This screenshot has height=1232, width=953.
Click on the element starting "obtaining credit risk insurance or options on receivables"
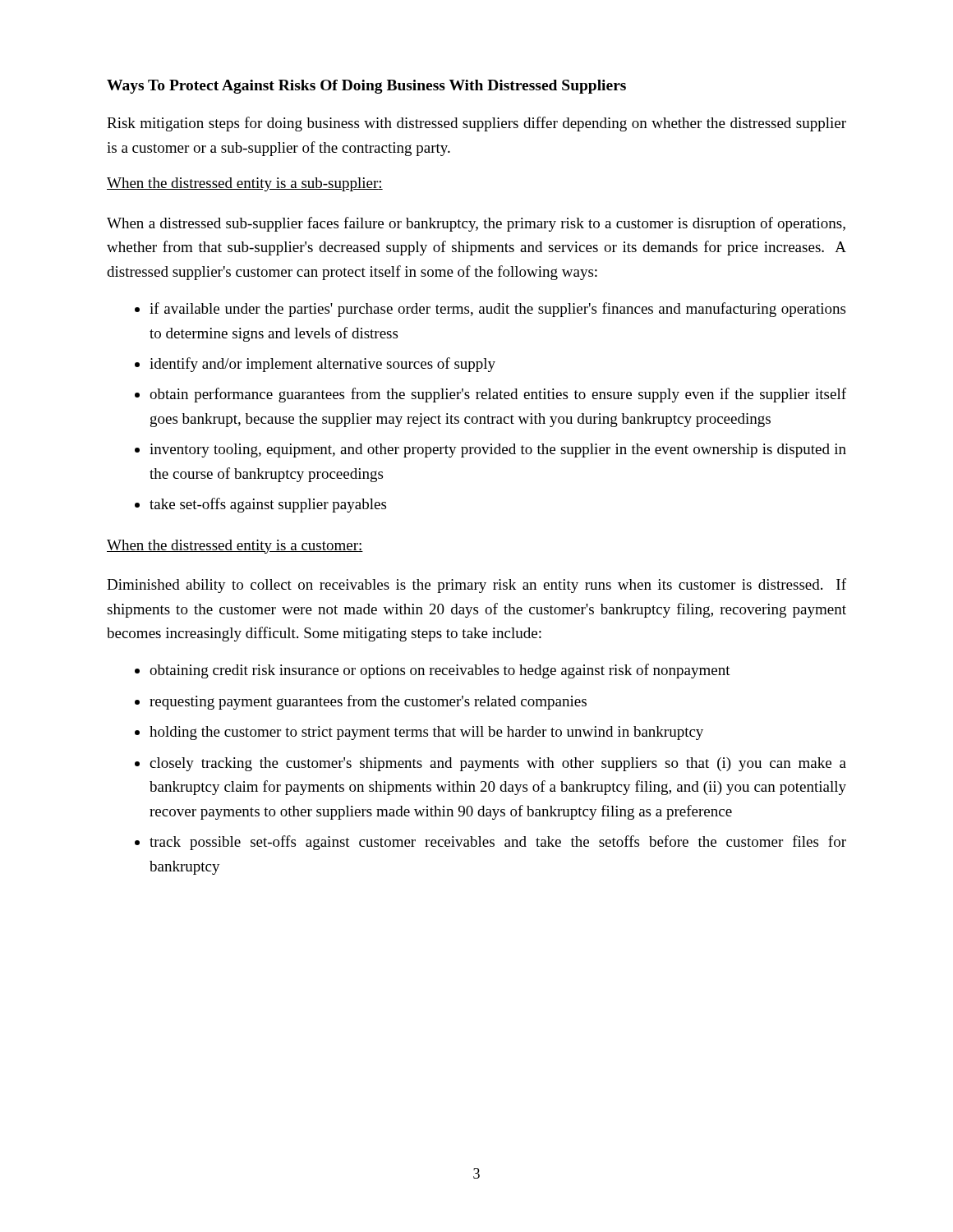tap(476, 670)
